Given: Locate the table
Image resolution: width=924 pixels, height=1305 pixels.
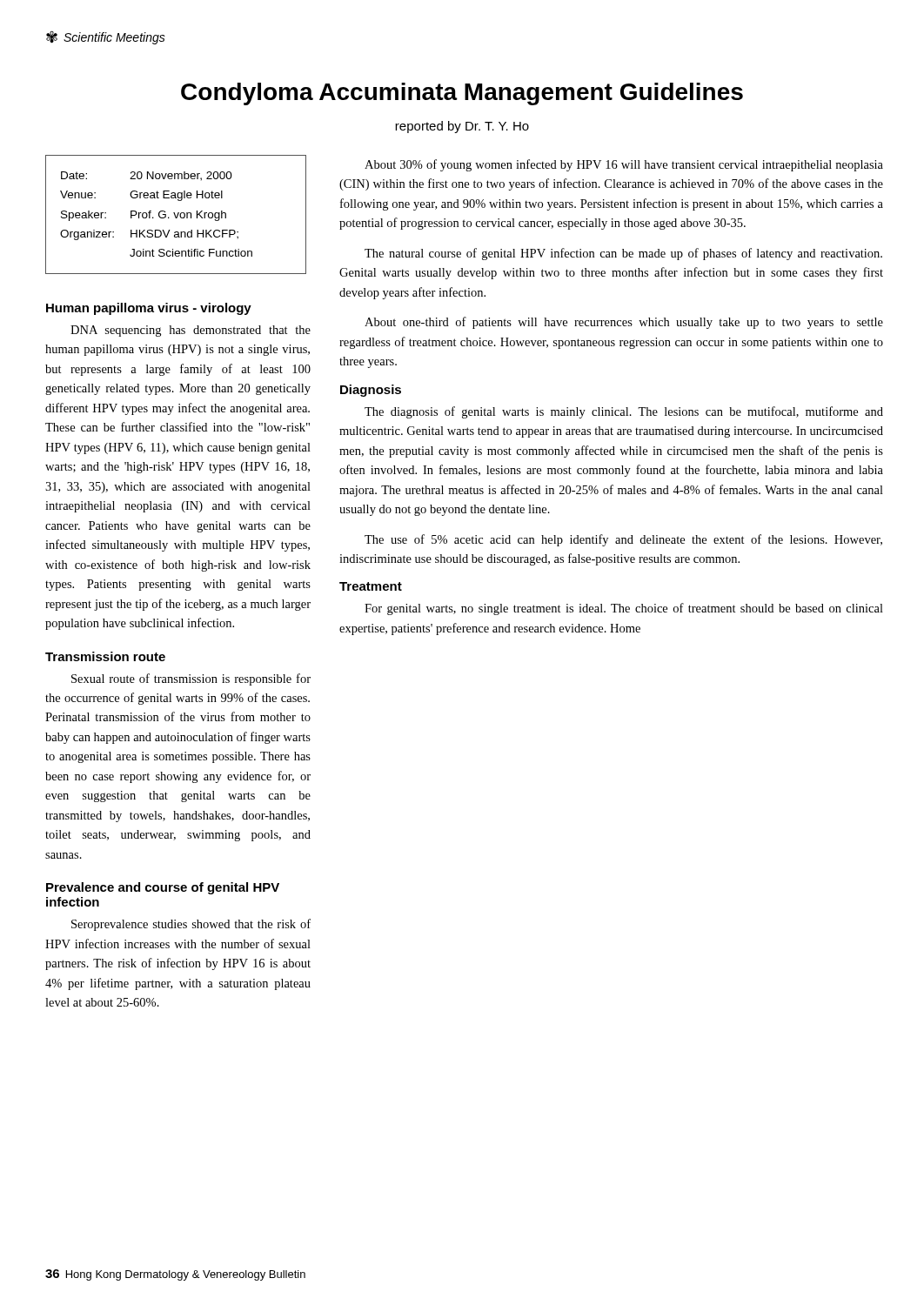Looking at the screenshot, I should tap(176, 215).
